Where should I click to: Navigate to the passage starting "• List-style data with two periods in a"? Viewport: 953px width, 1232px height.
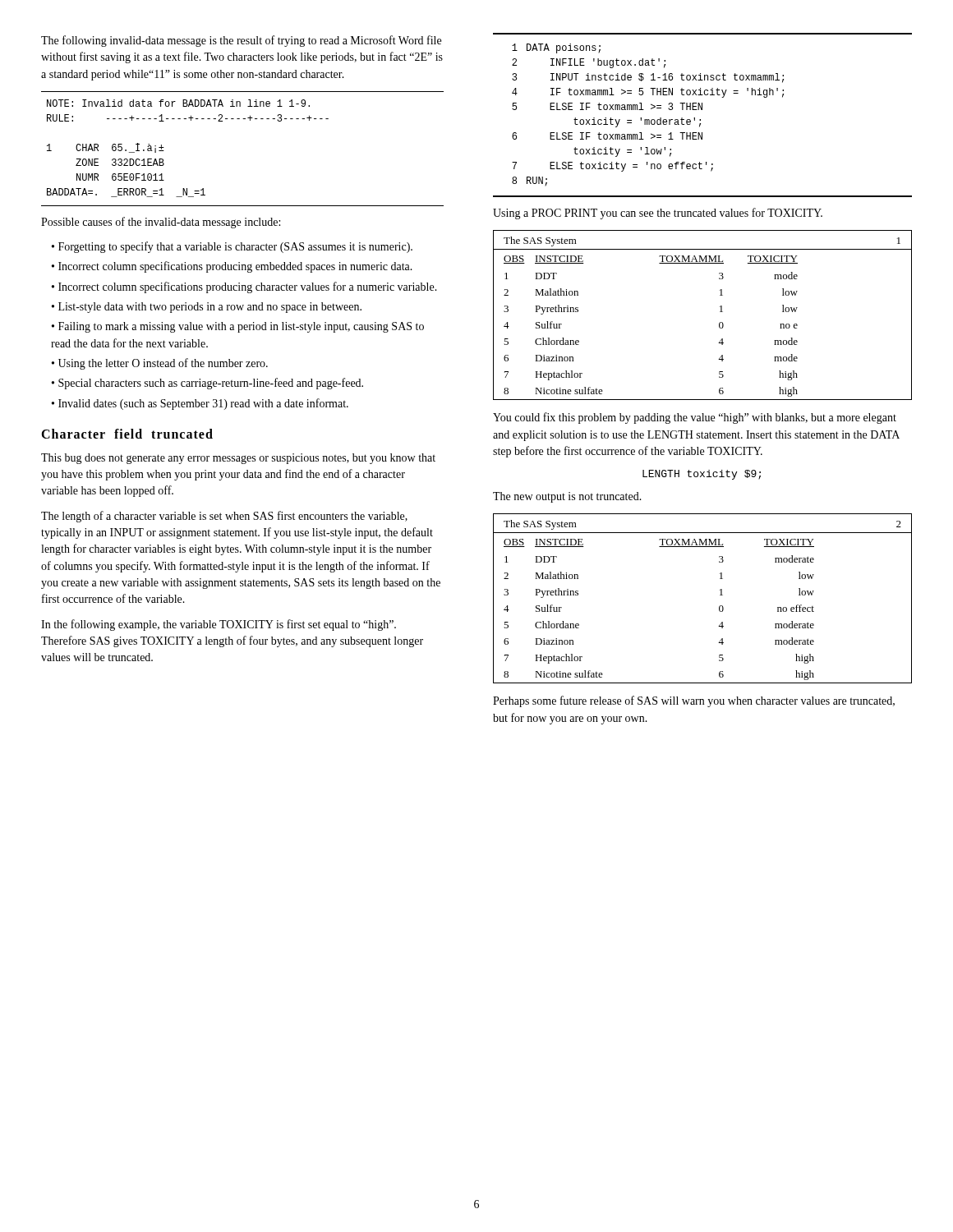click(x=207, y=307)
